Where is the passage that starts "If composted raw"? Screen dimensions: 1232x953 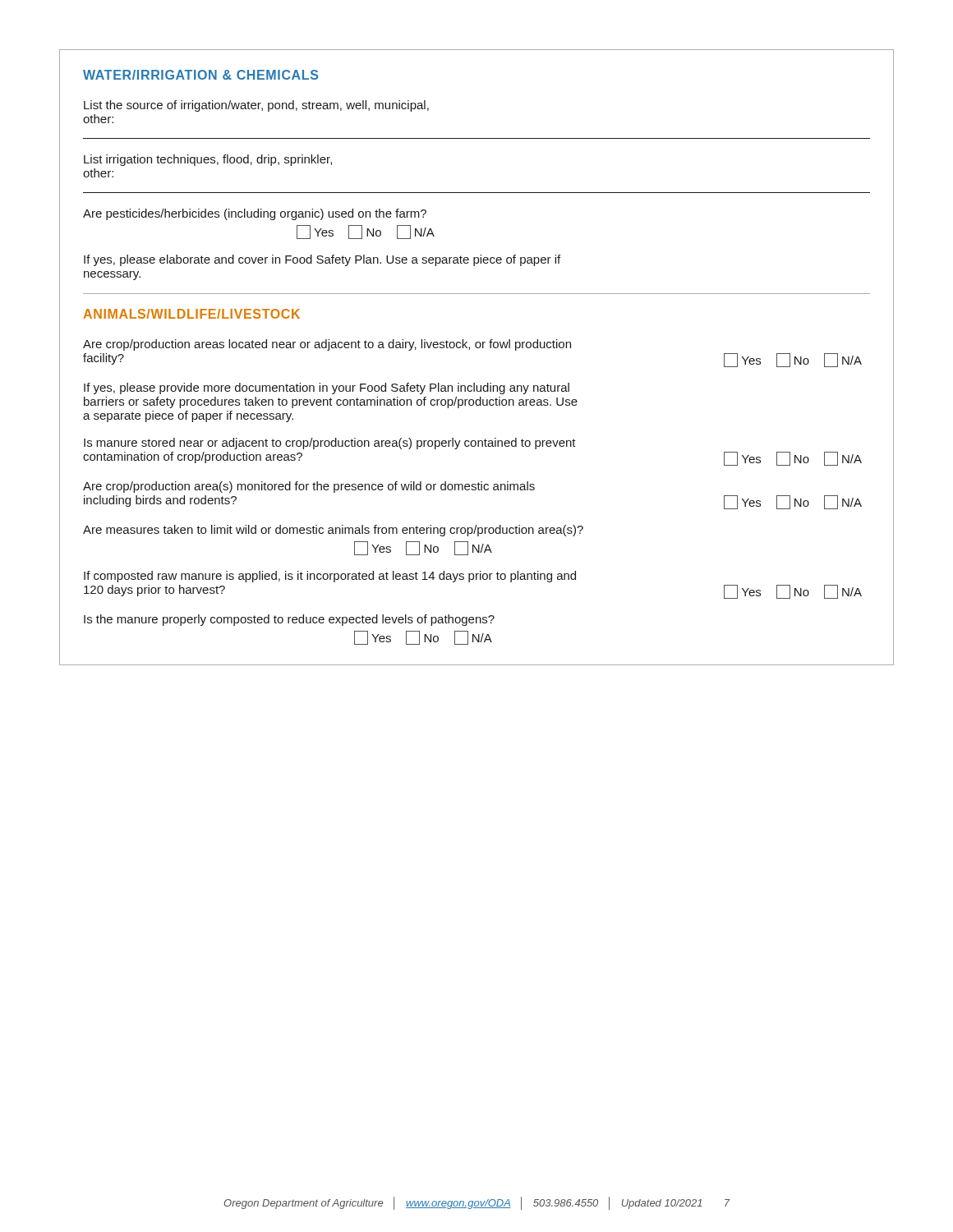(476, 584)
